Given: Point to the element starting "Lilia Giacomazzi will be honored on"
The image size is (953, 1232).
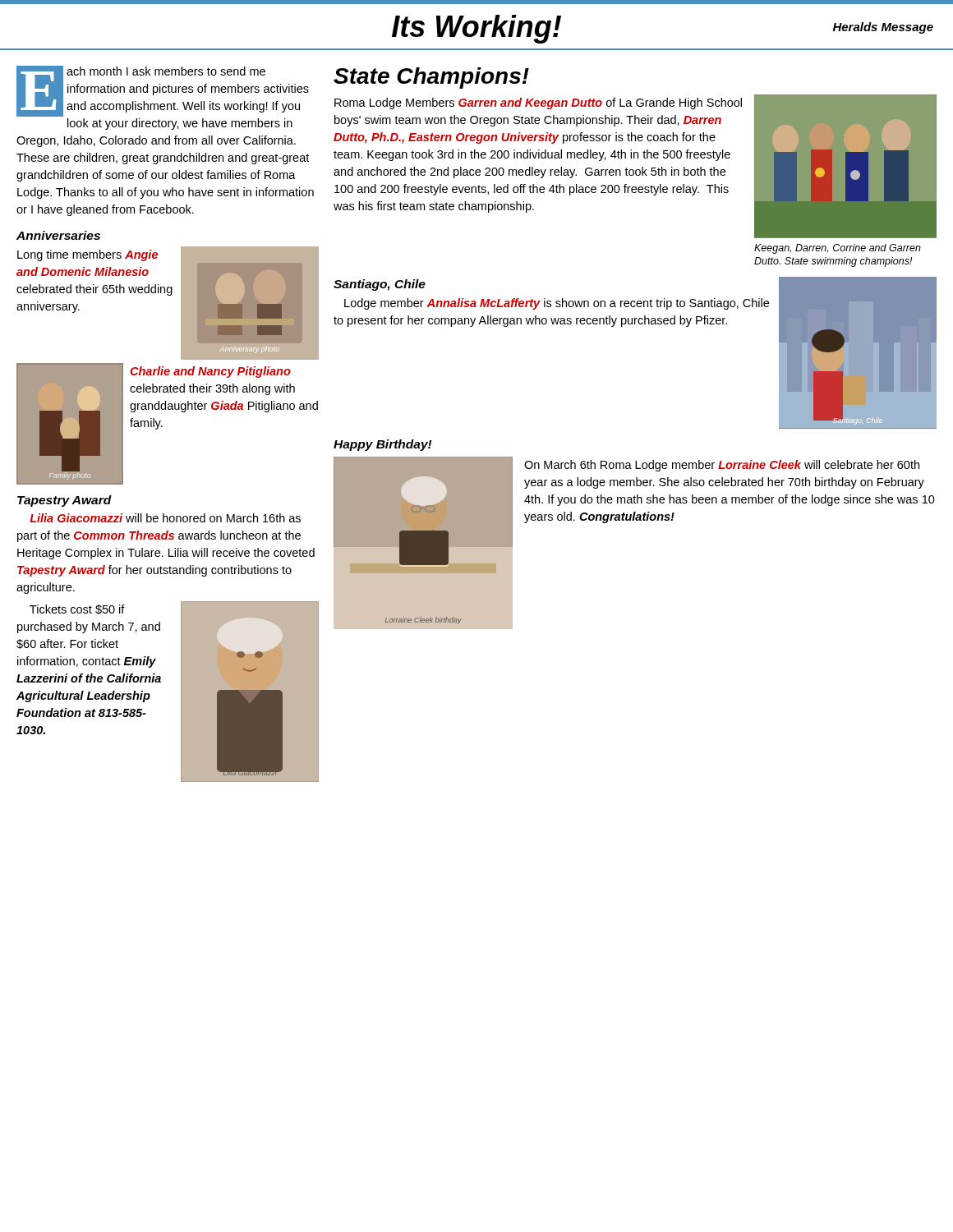Looking at the screenshot, I should [x=166, y=553].
